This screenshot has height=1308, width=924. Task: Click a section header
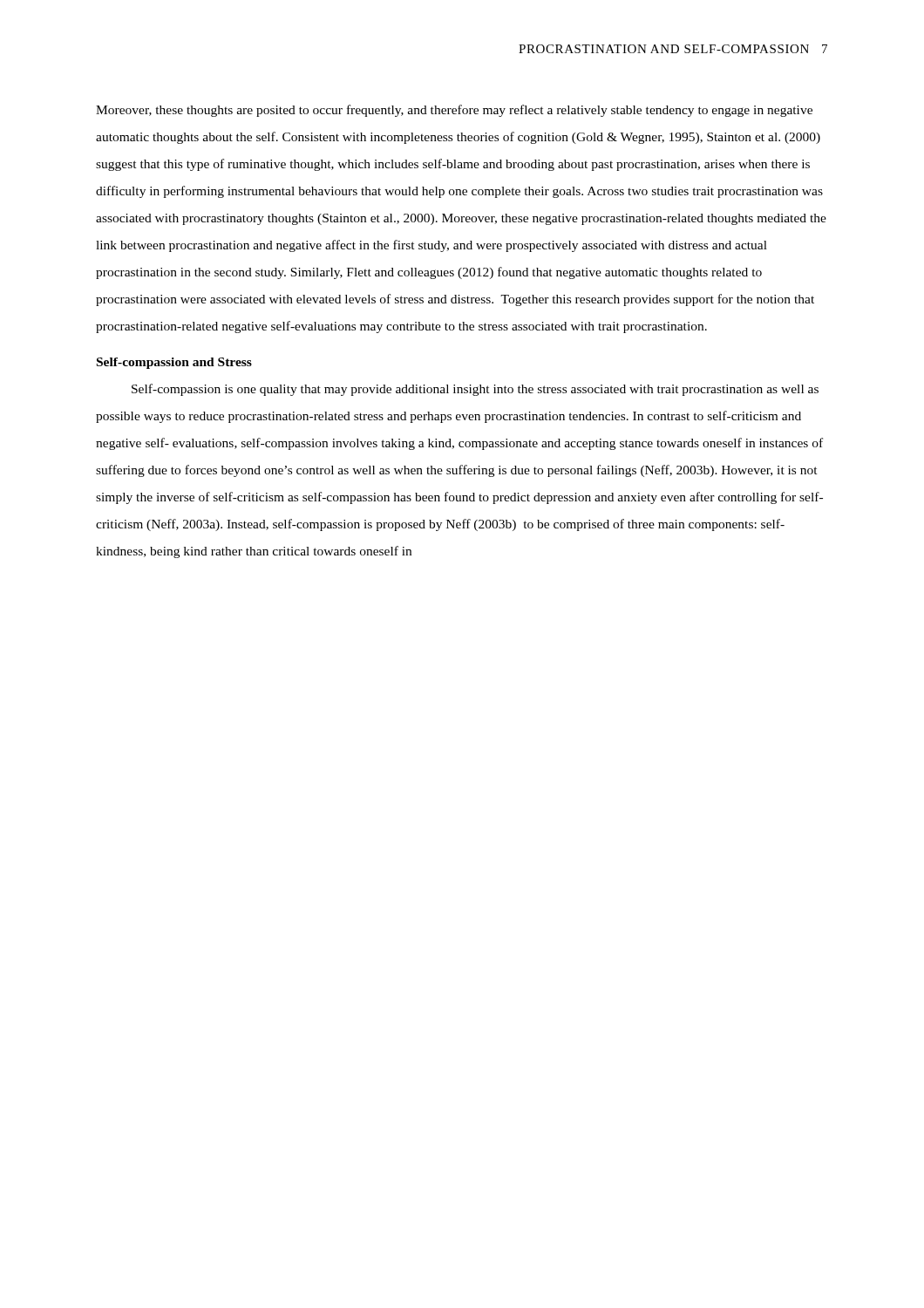coord(174,361)
